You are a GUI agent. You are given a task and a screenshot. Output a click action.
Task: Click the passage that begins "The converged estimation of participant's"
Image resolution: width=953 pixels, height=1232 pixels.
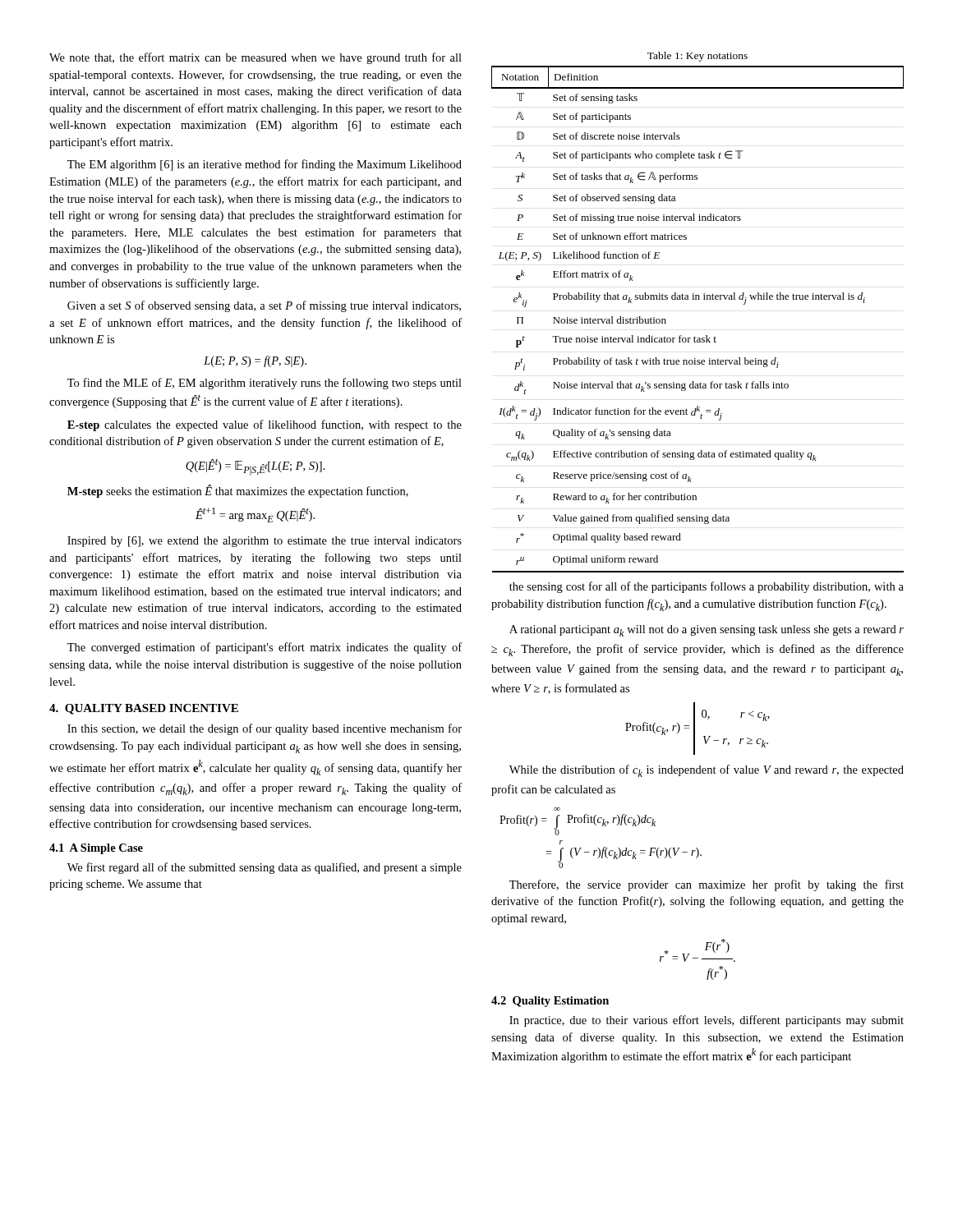tap(255, 665)
